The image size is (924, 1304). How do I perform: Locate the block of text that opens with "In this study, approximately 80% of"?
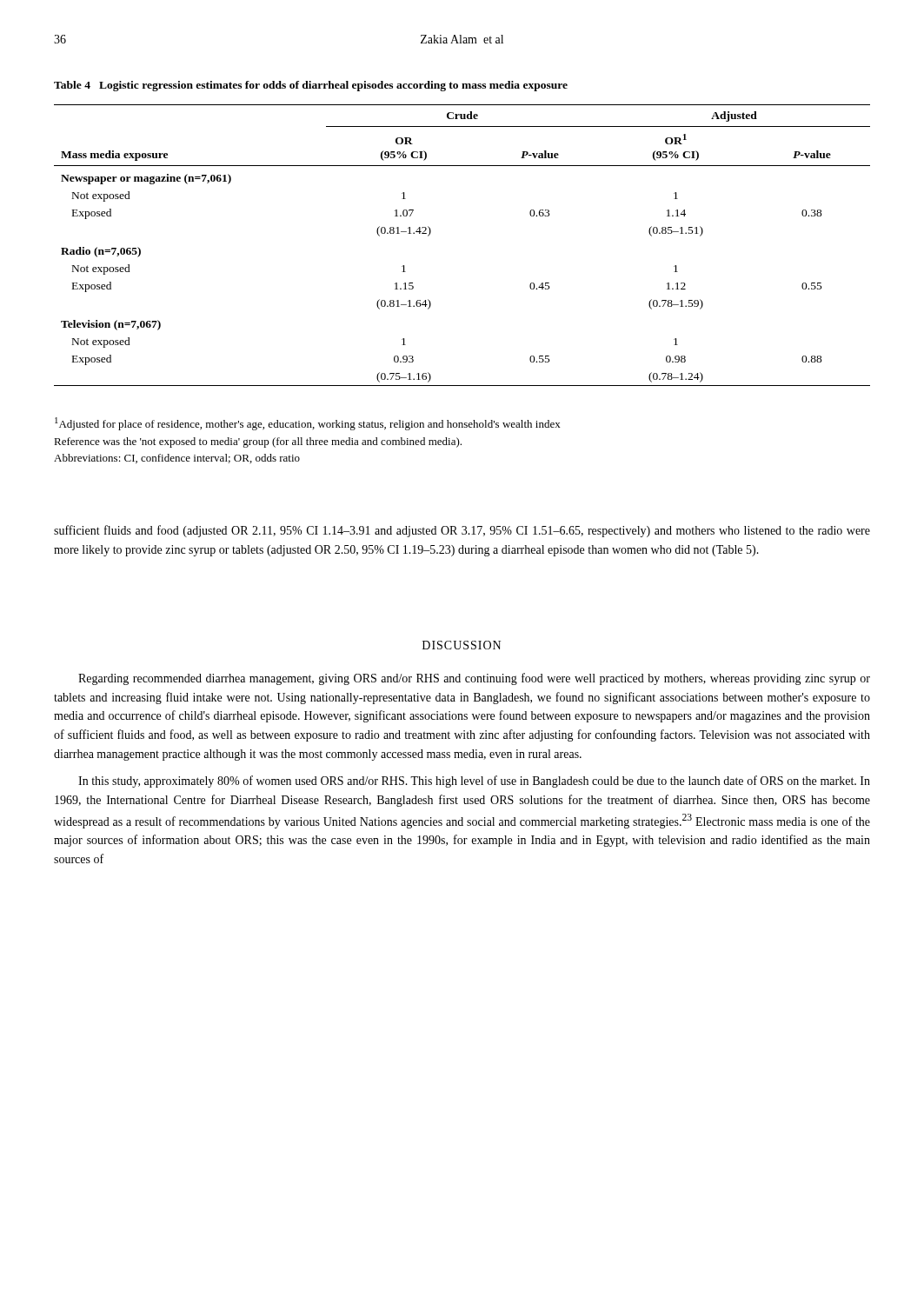coord(462,820)
